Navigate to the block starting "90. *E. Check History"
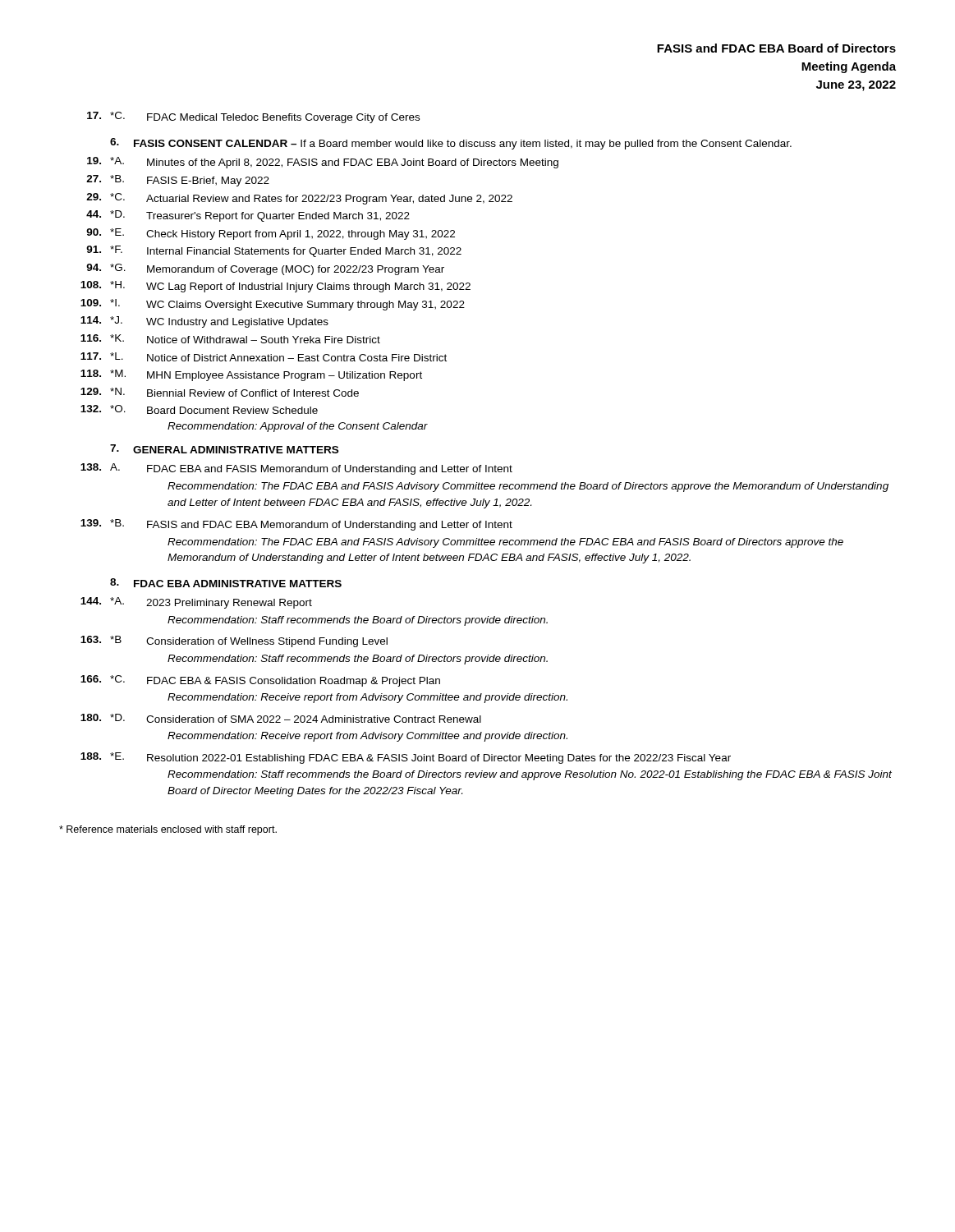955x1232 pixels. [x=271, y=234]
